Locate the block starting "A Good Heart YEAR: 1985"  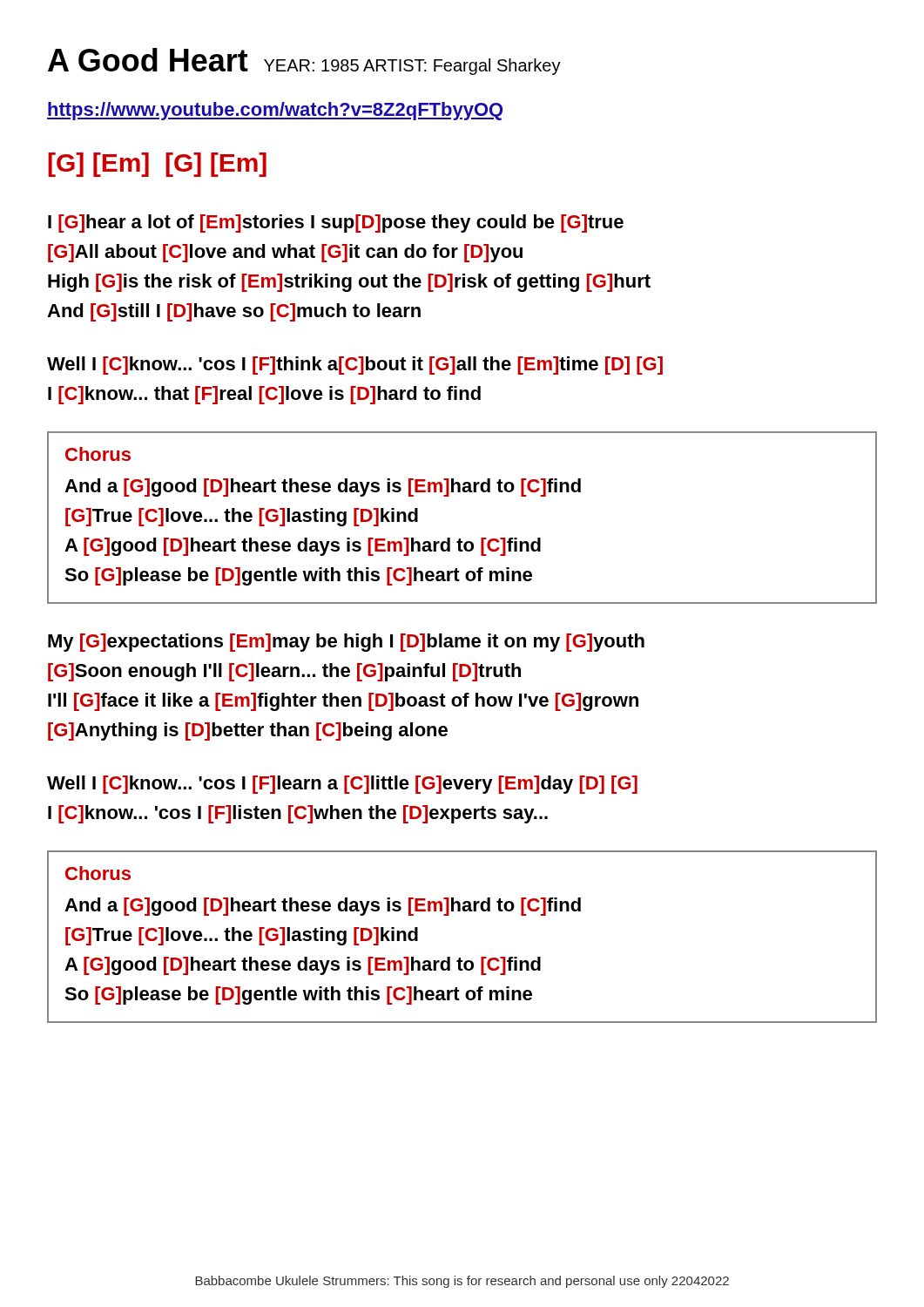(304, 61)
